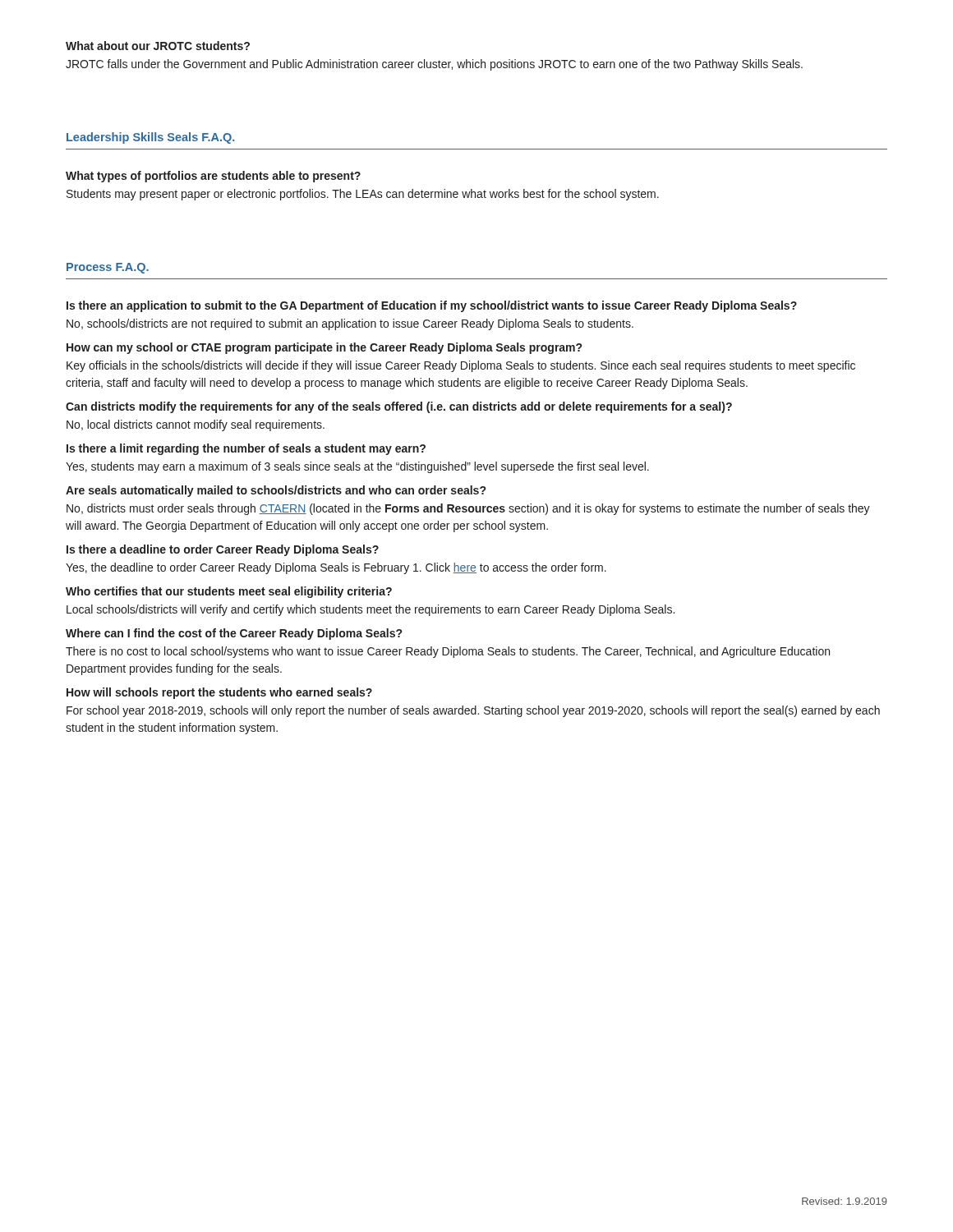Locate the section header that opens with "Can districts modify"
Viewport: 953px width, 1232px height.
tap(399, 407)
